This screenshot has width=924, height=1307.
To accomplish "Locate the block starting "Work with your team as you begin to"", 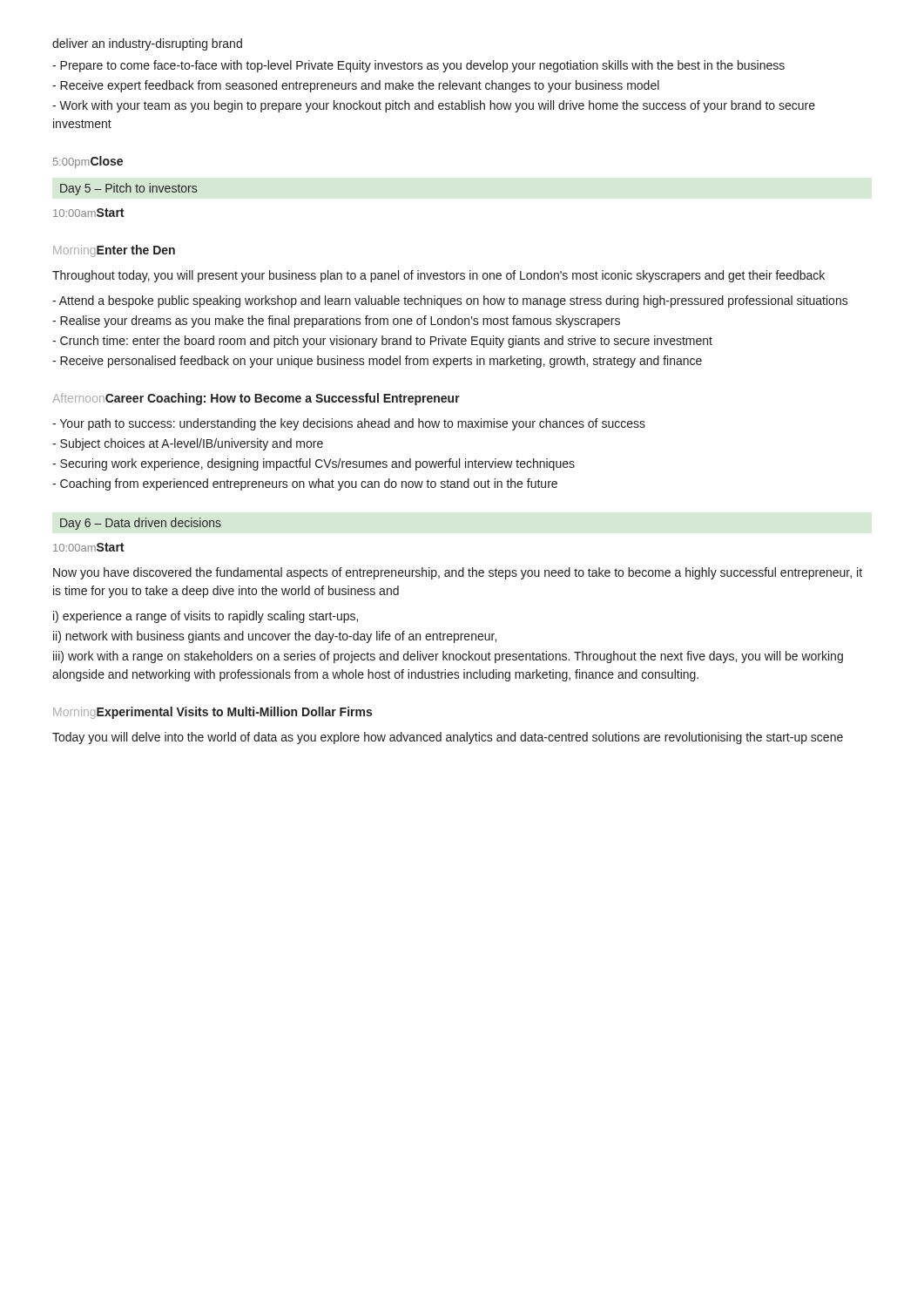I will pyautogui.click(x=434, y=115).
